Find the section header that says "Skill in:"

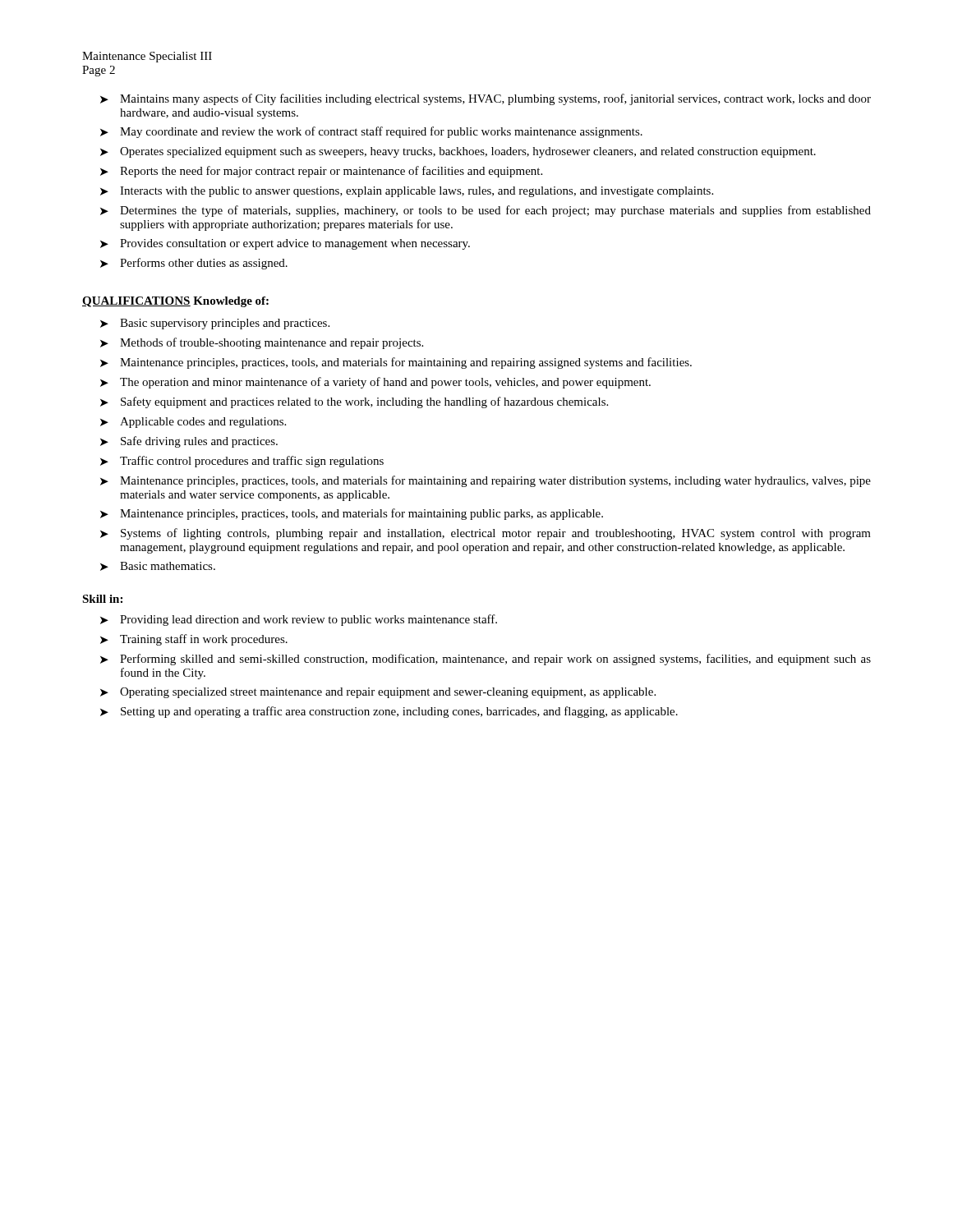coord(103,599)
